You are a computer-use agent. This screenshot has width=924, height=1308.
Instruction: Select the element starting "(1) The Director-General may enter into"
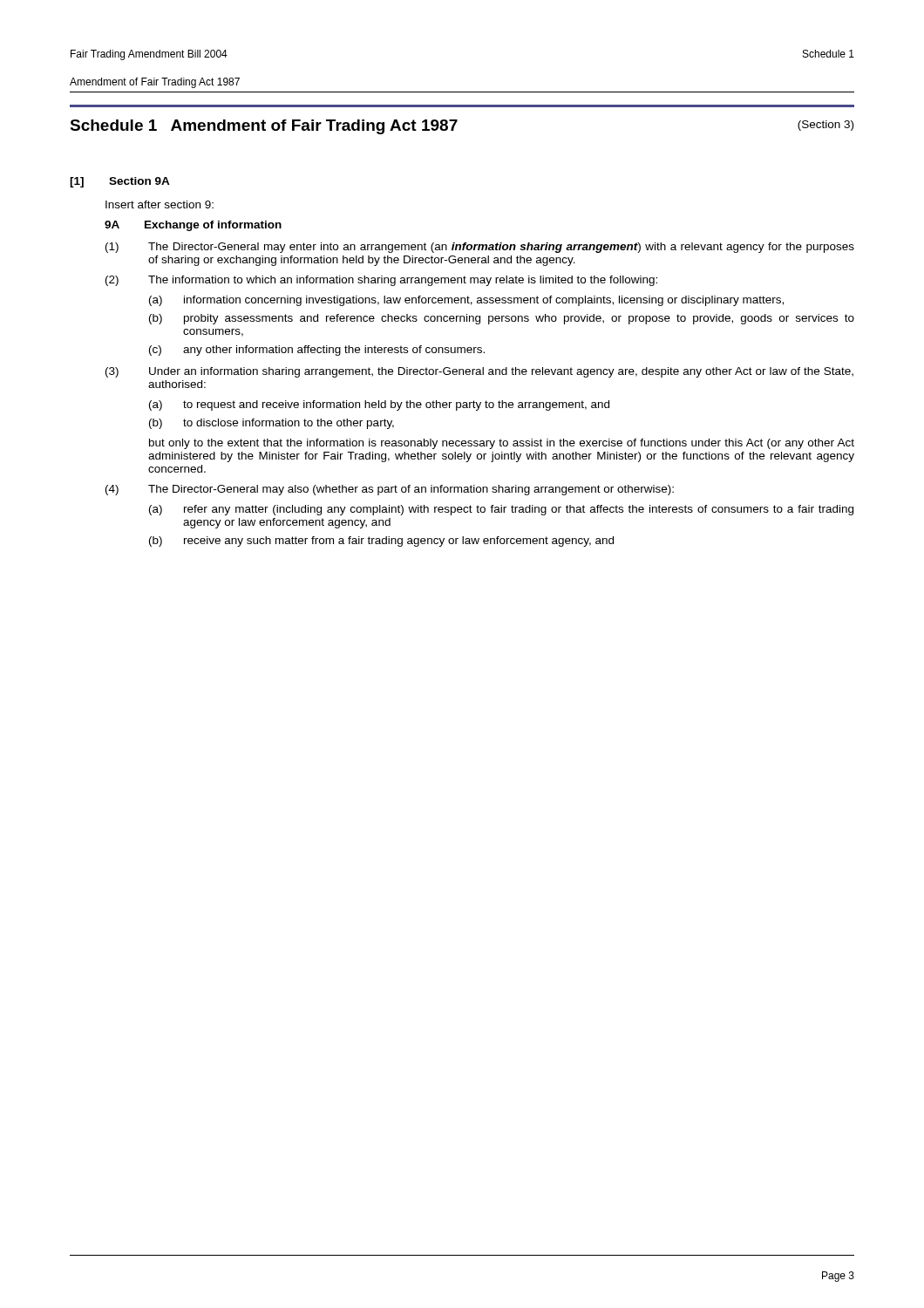(479, 253)
